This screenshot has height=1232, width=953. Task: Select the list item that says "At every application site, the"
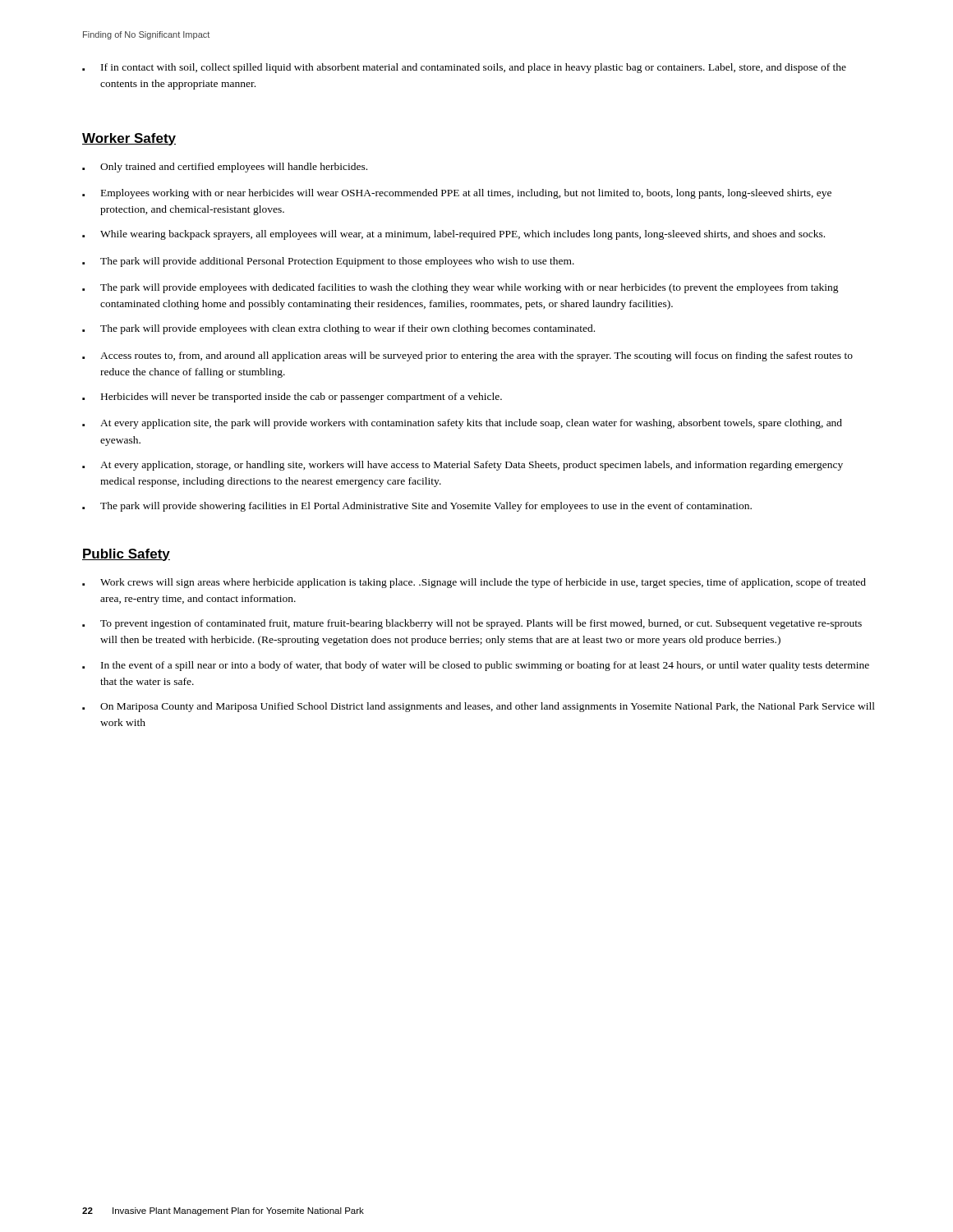point(481,432)
